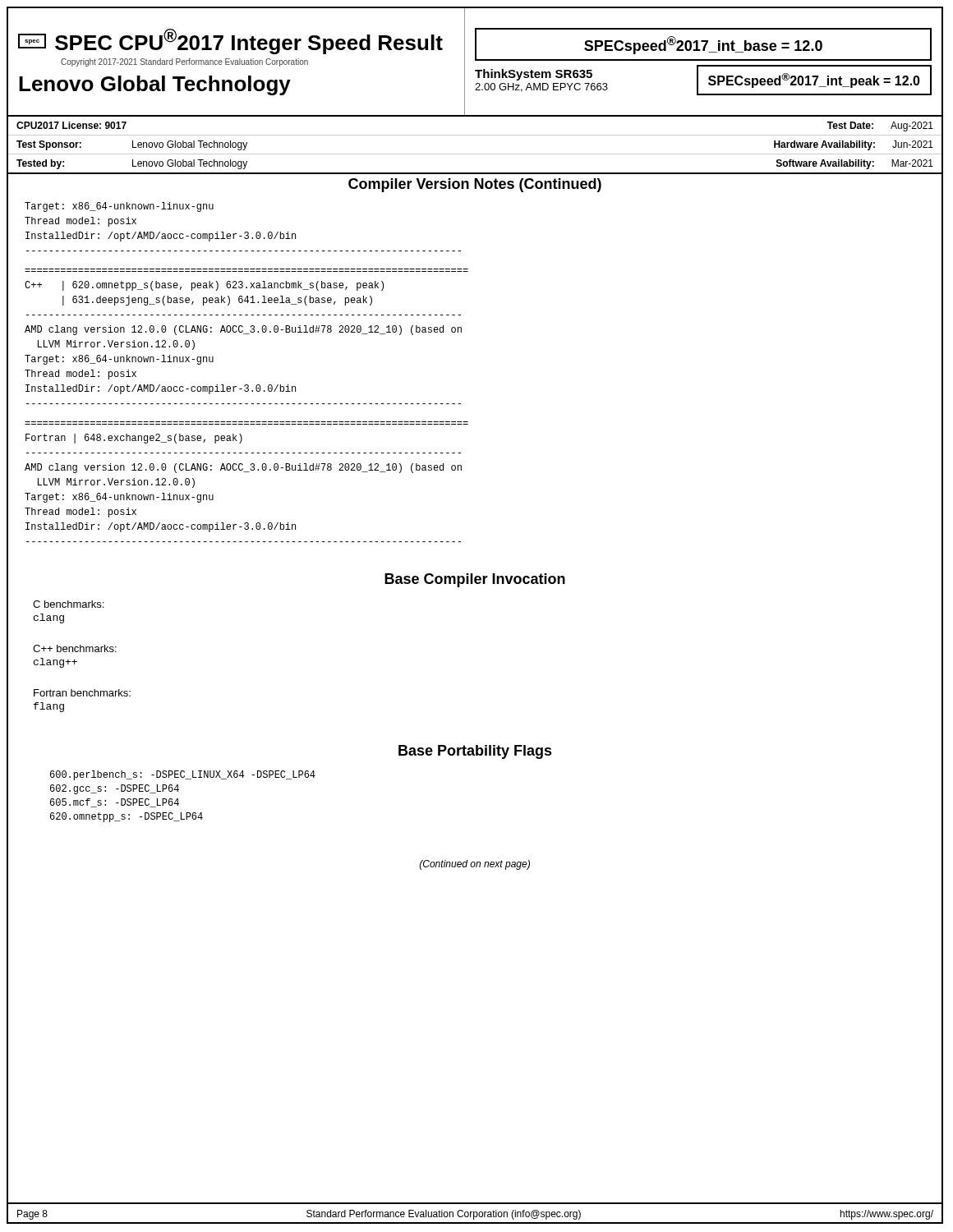The height and width of the screenshot is (1232, 953).
Task: Find "Fortran benchmarks: flang" on this page
Action: [82, 693]
